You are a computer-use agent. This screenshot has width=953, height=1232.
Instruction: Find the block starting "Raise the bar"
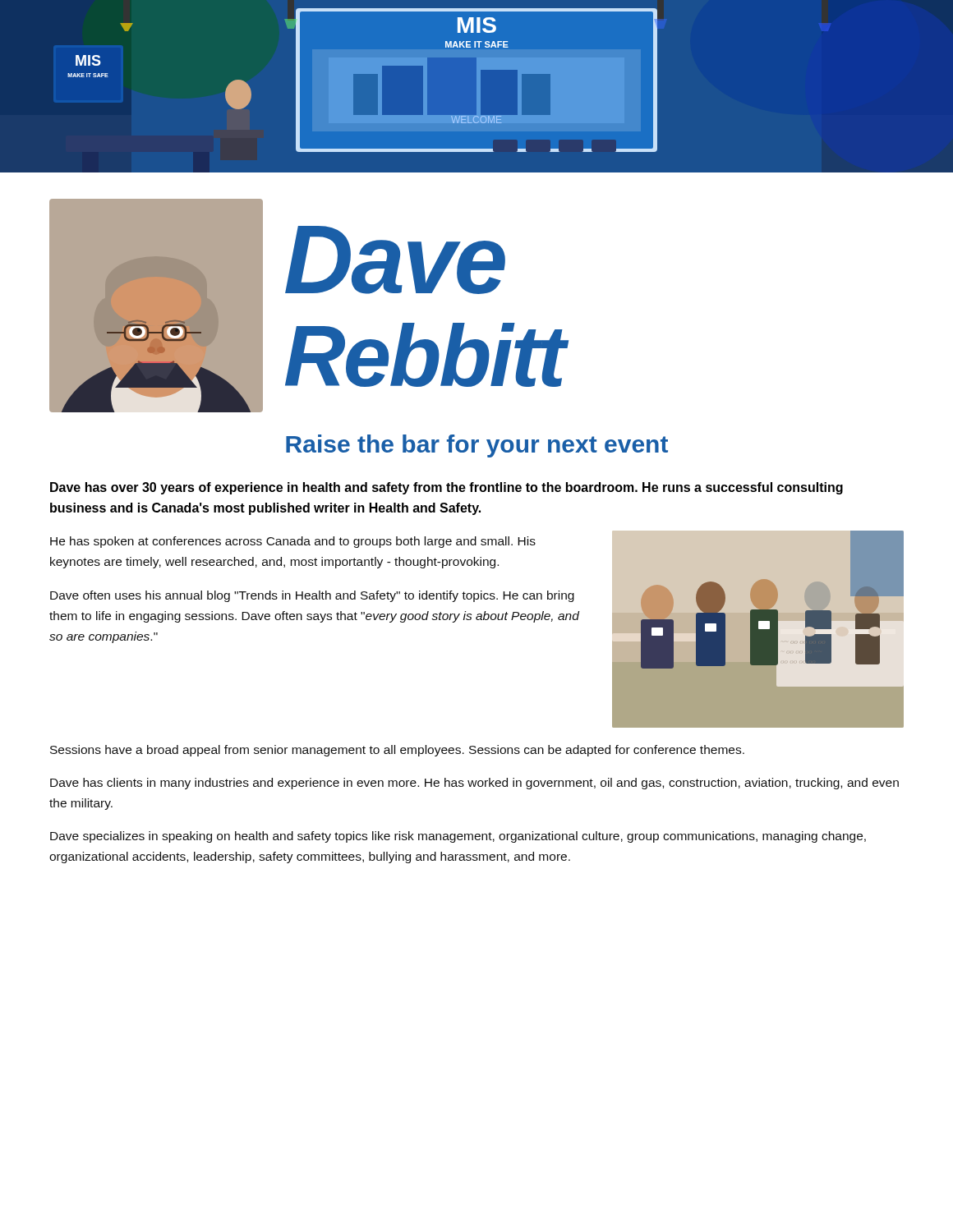tap(476, 444)
